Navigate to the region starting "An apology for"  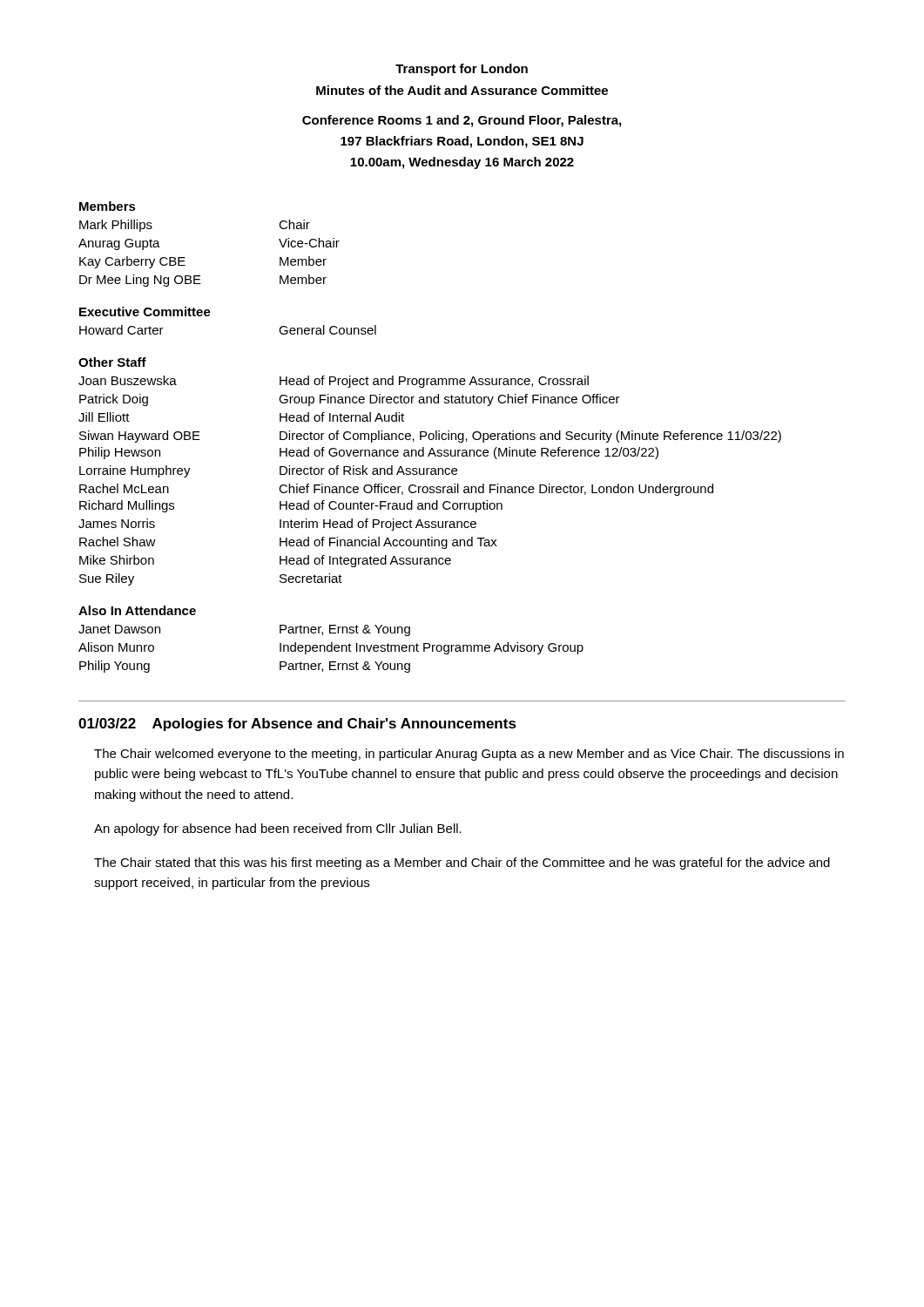pos(278,828)
